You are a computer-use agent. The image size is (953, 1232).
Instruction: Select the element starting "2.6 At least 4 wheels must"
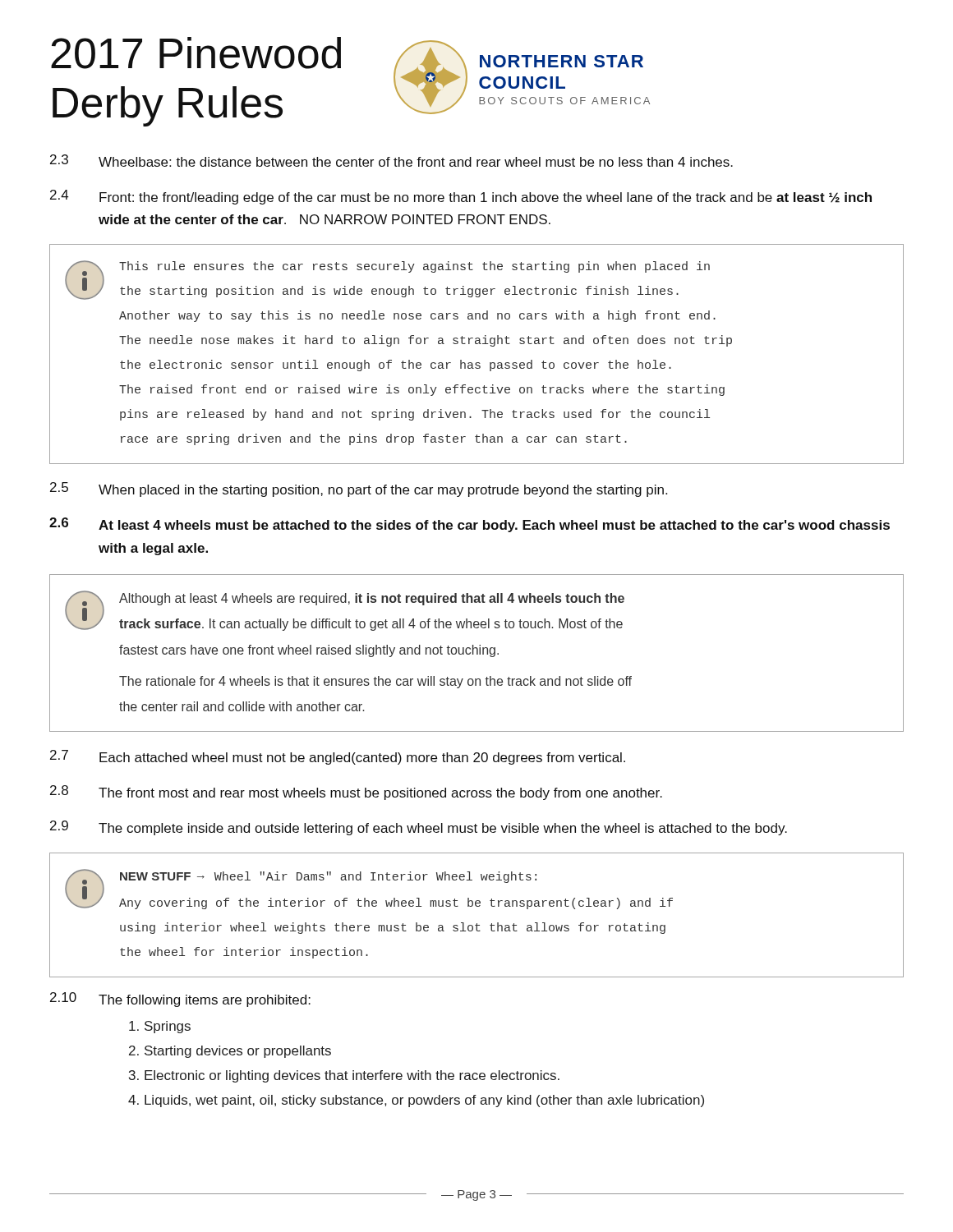tap(476, 537)
